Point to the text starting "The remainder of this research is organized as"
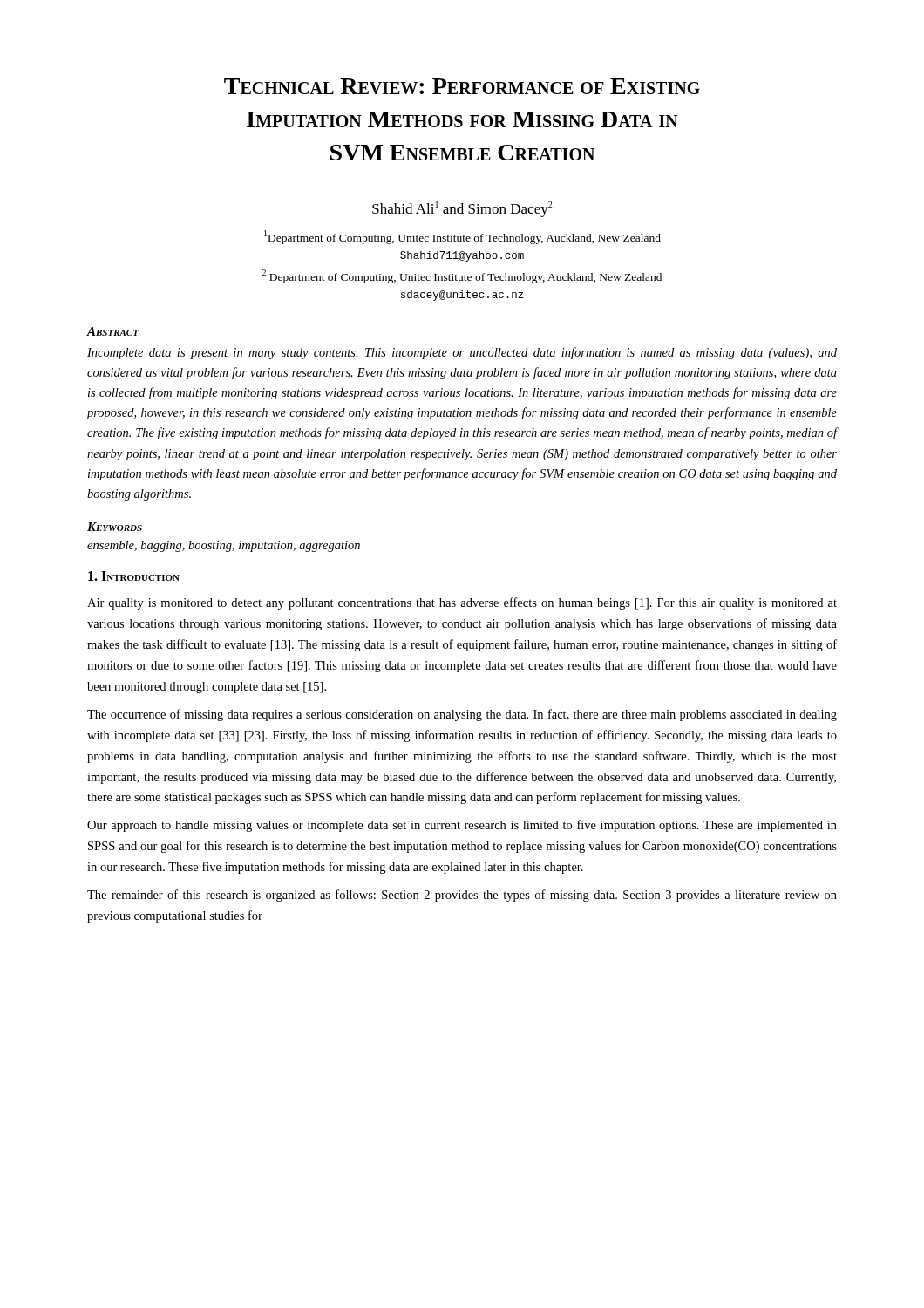 point(462,905)
